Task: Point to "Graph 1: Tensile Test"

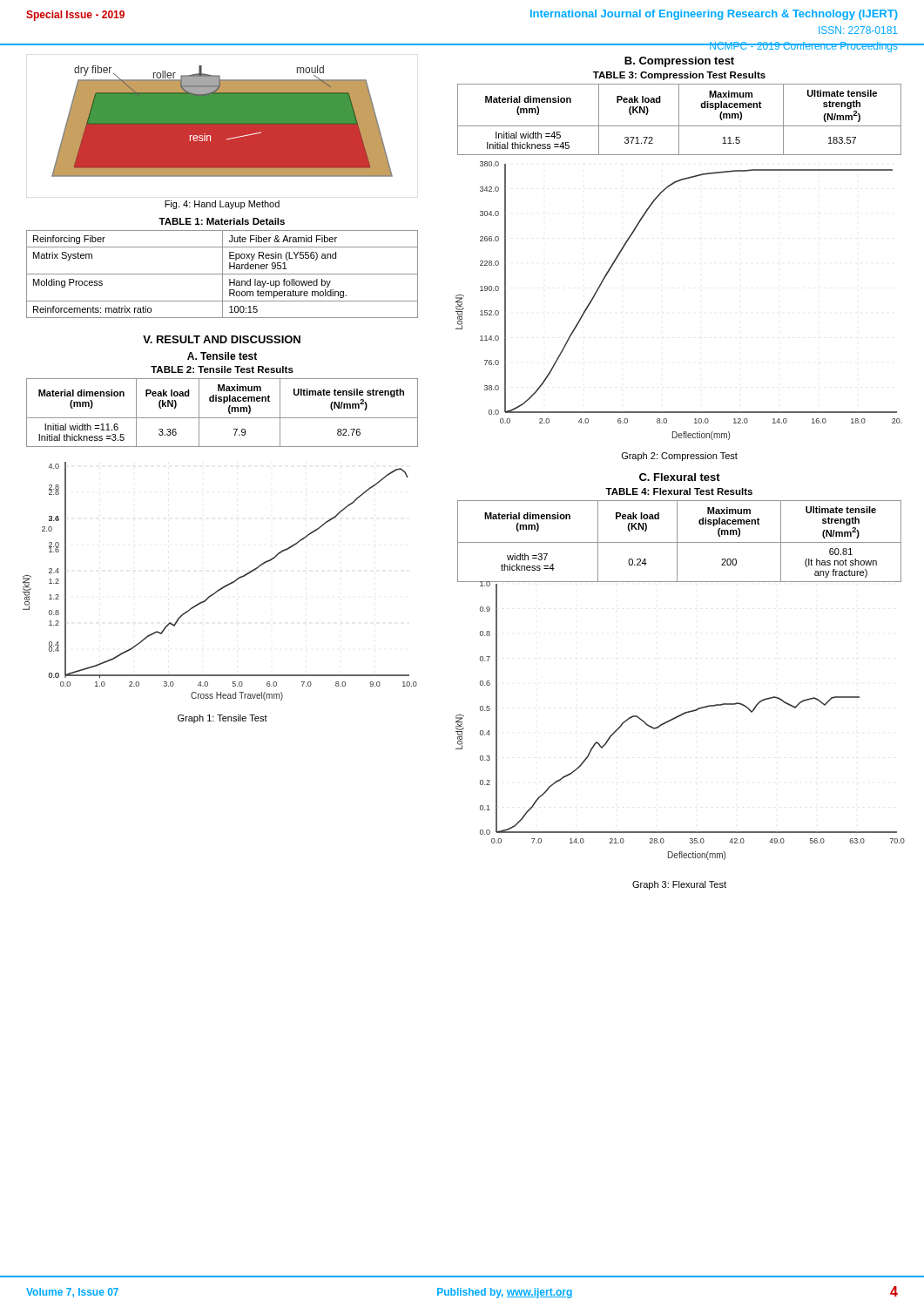Action: point(222,718)
